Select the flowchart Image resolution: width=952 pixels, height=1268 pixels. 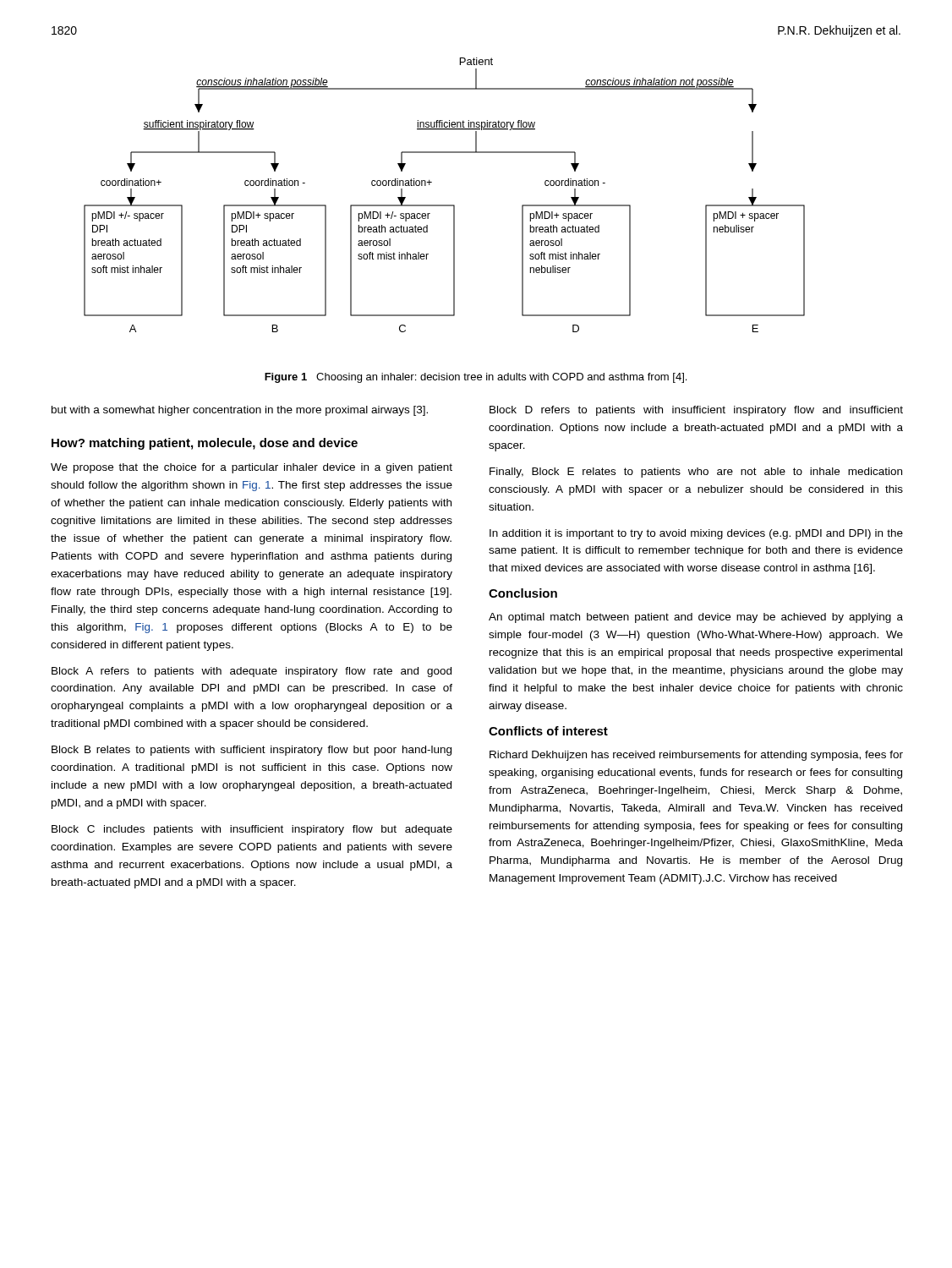pos(476,205)
